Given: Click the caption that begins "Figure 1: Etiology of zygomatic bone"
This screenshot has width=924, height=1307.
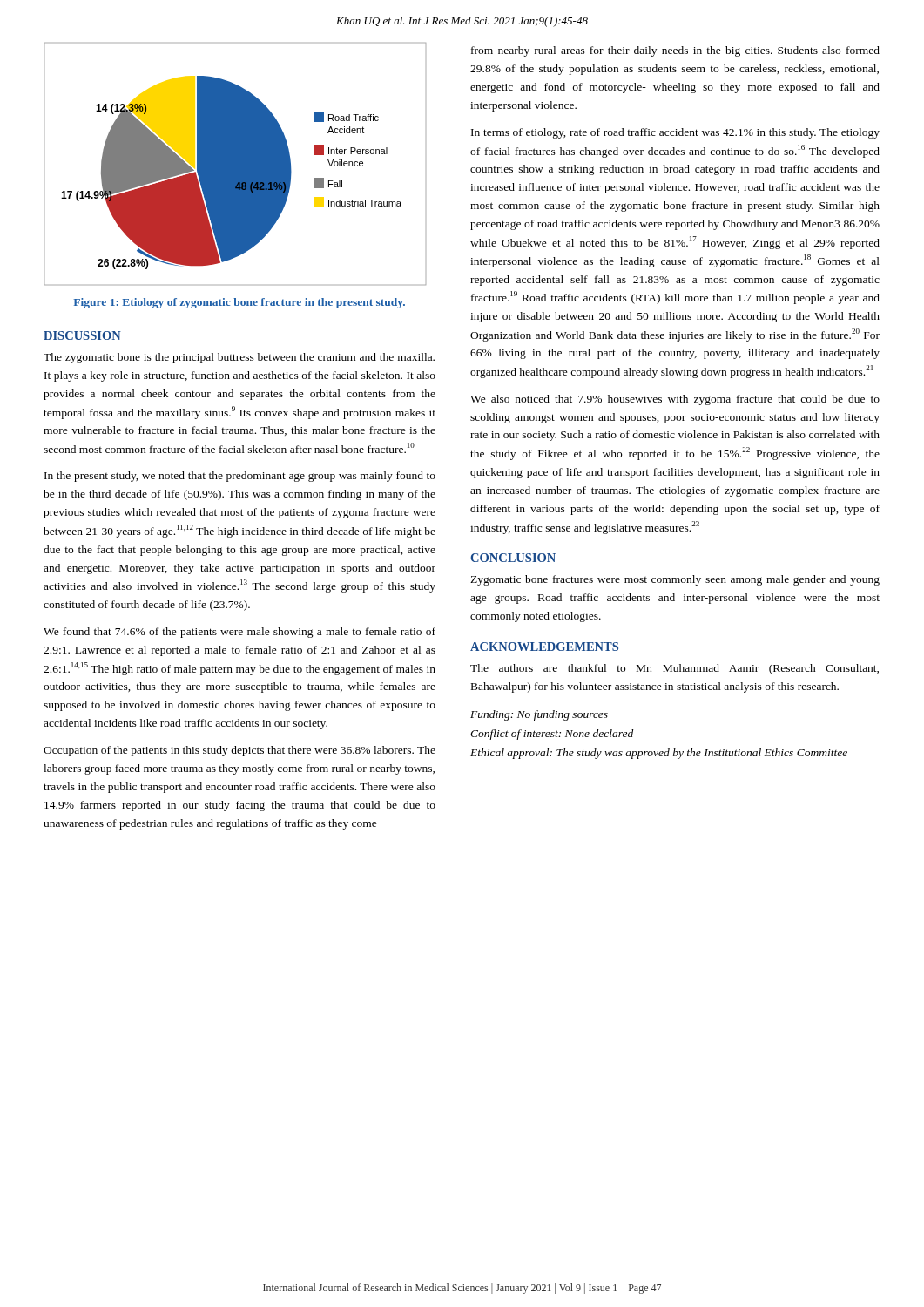Looking at the screenshot, I should pos(240,302).
